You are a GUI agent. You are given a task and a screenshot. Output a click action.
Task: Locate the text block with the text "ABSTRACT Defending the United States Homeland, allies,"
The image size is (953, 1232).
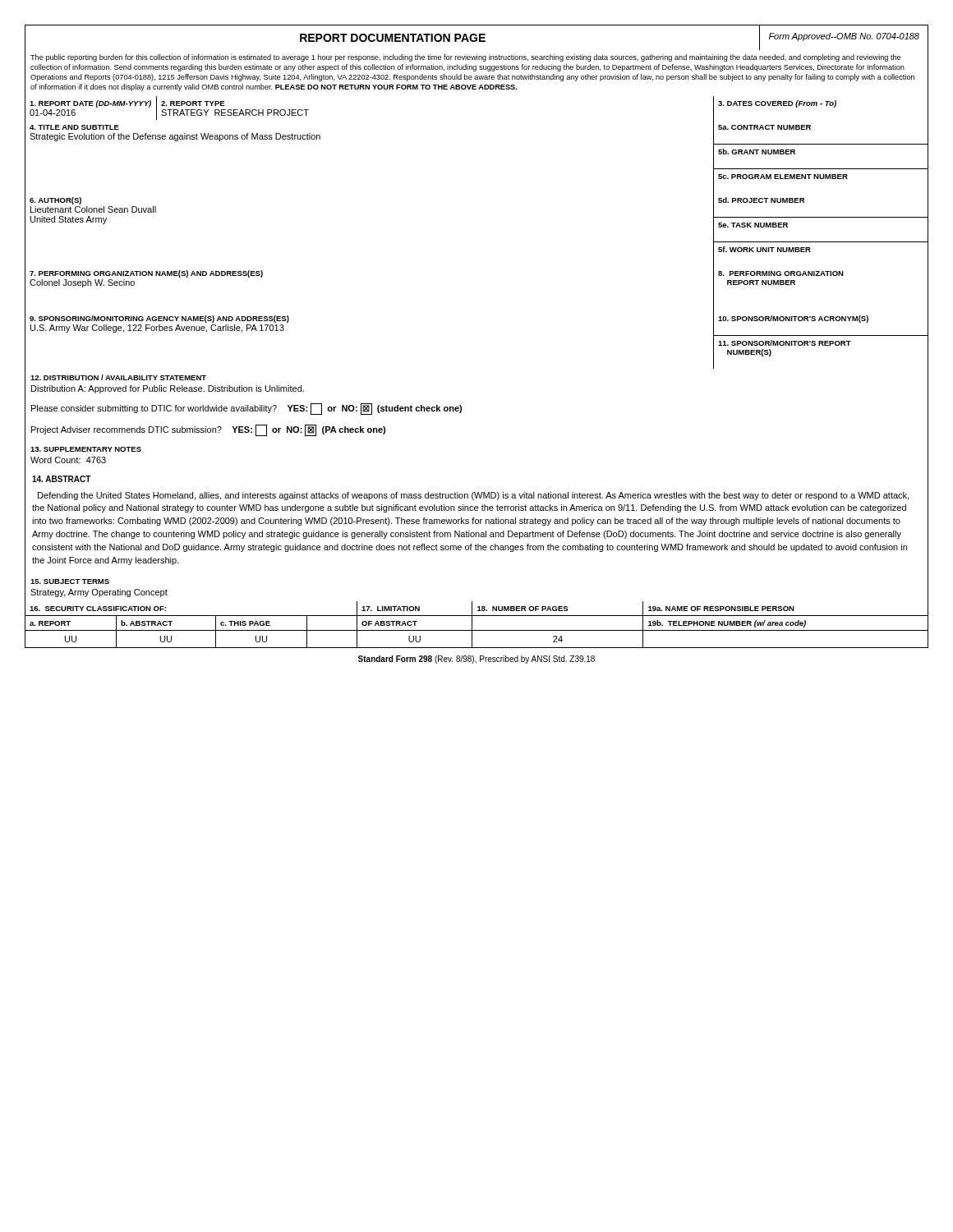[476, 520]
